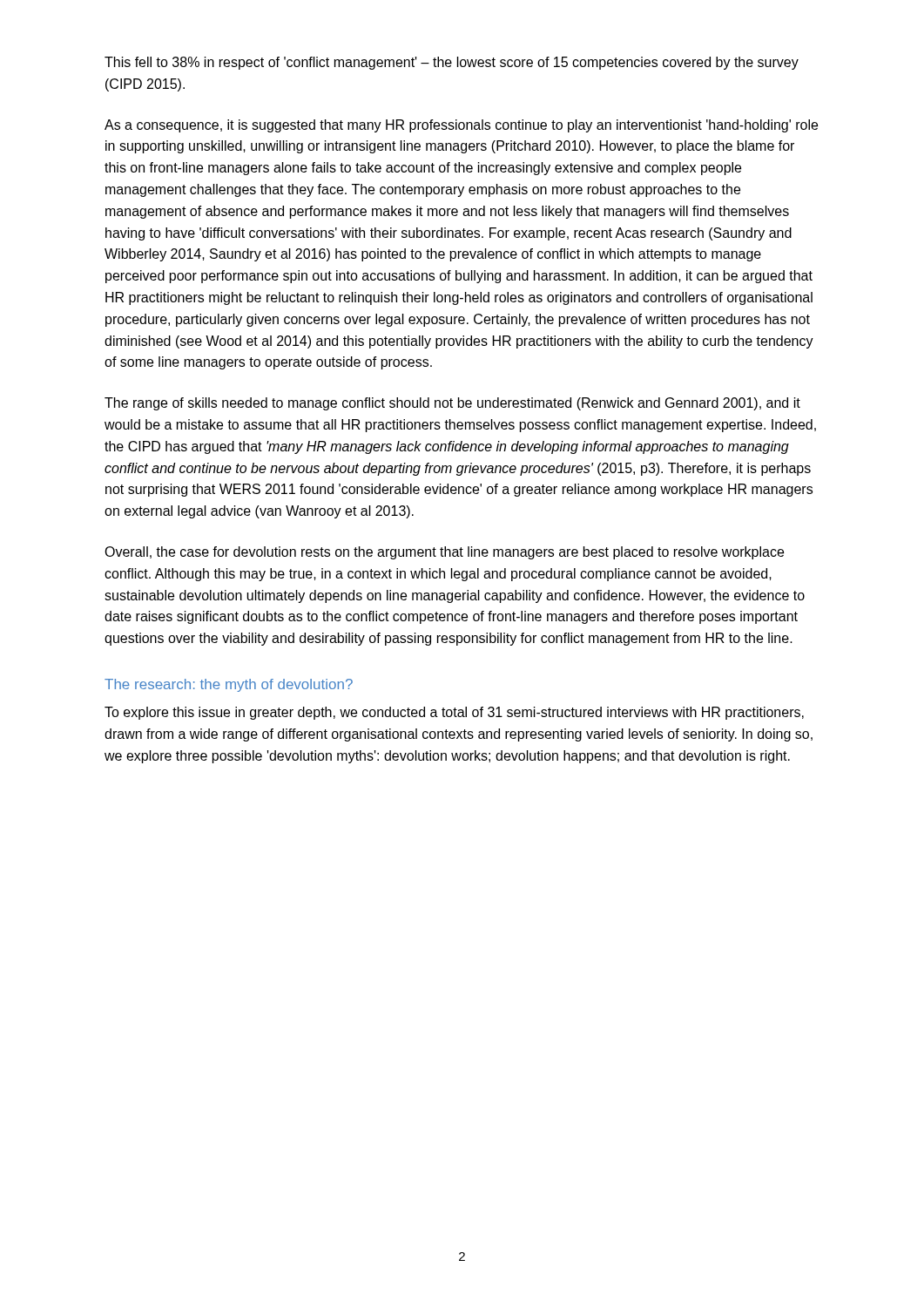Click on the element starting "As a consequence, it is"

point(462,243)
